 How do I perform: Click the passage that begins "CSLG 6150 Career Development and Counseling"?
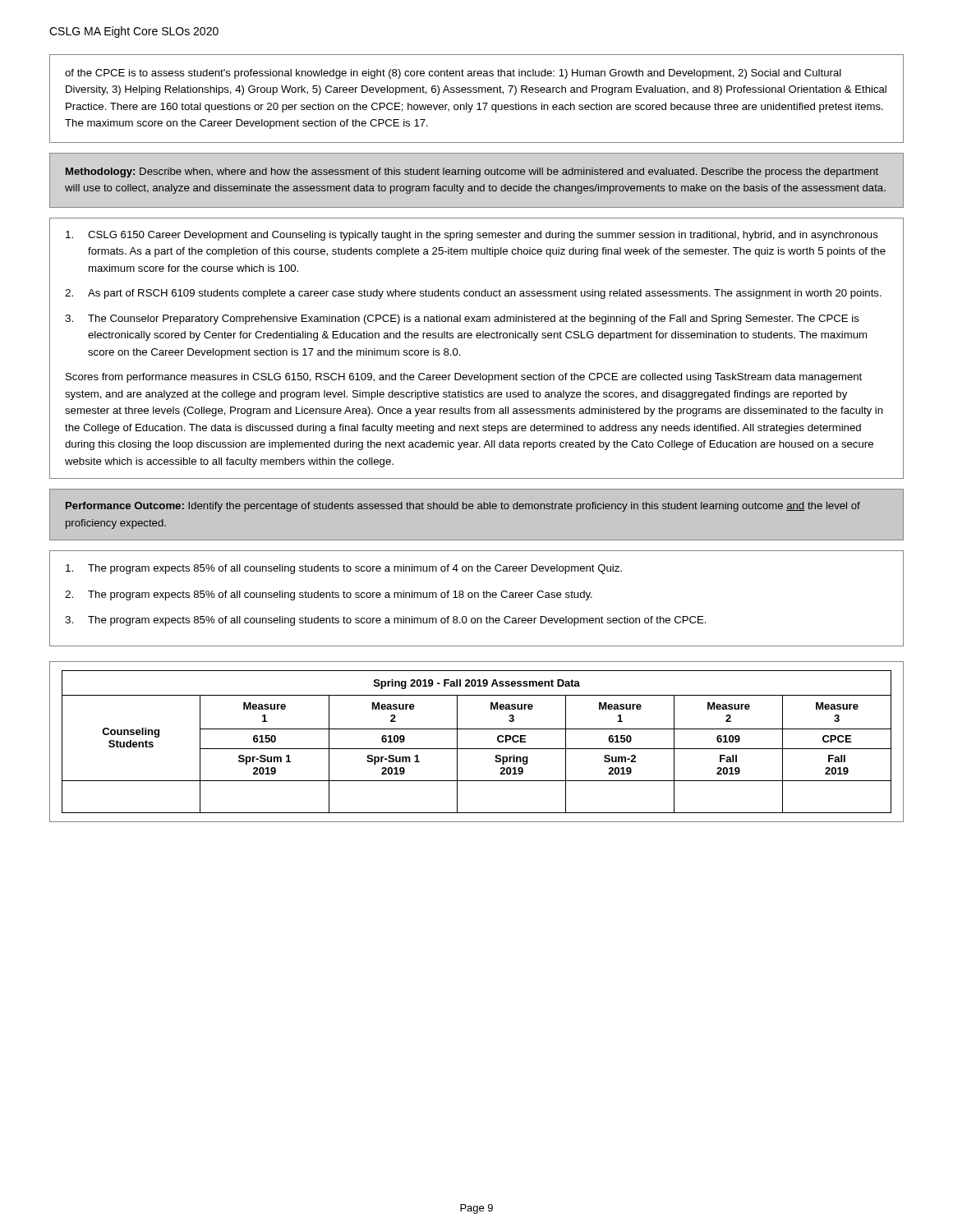pyautogui.click(x=476, y=252)
